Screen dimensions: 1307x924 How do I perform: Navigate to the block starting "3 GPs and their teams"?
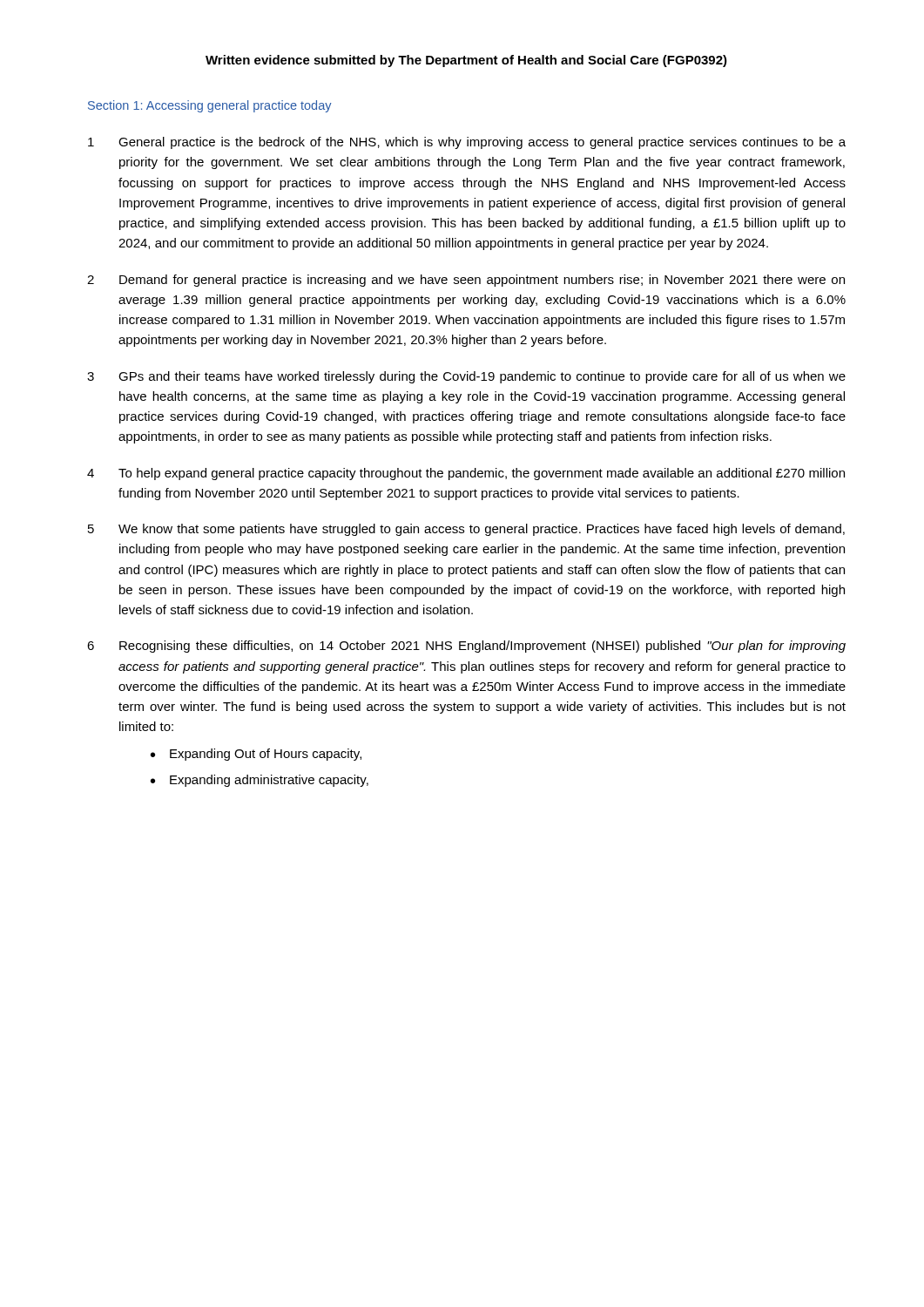(x=466, y=406)
